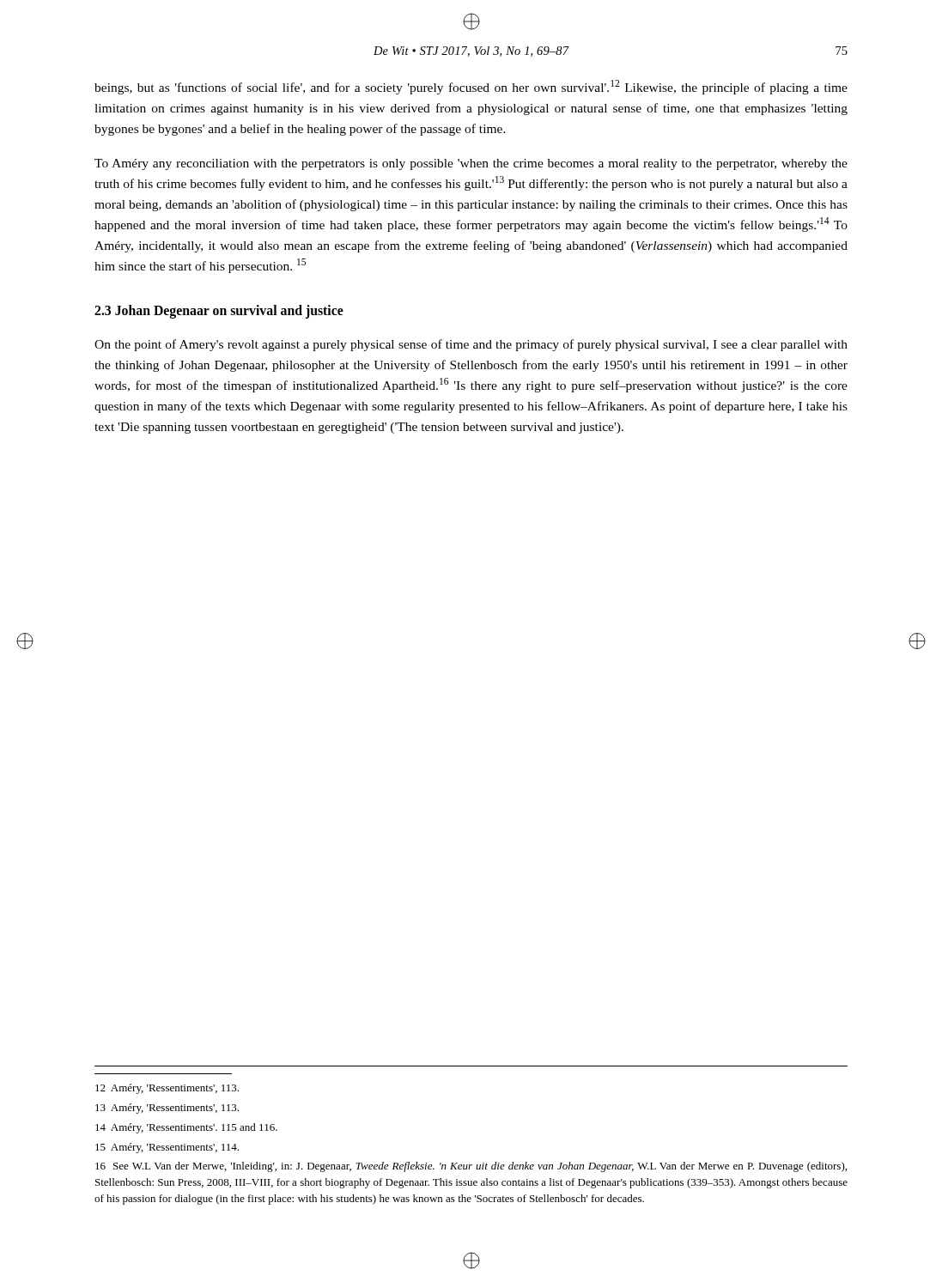This screenshot has width=942, height=1288.
Task: Locate the footnote with the text "16 See W.L Van der Merwe, 'Inleiding',"
Action: (471, 1182)
